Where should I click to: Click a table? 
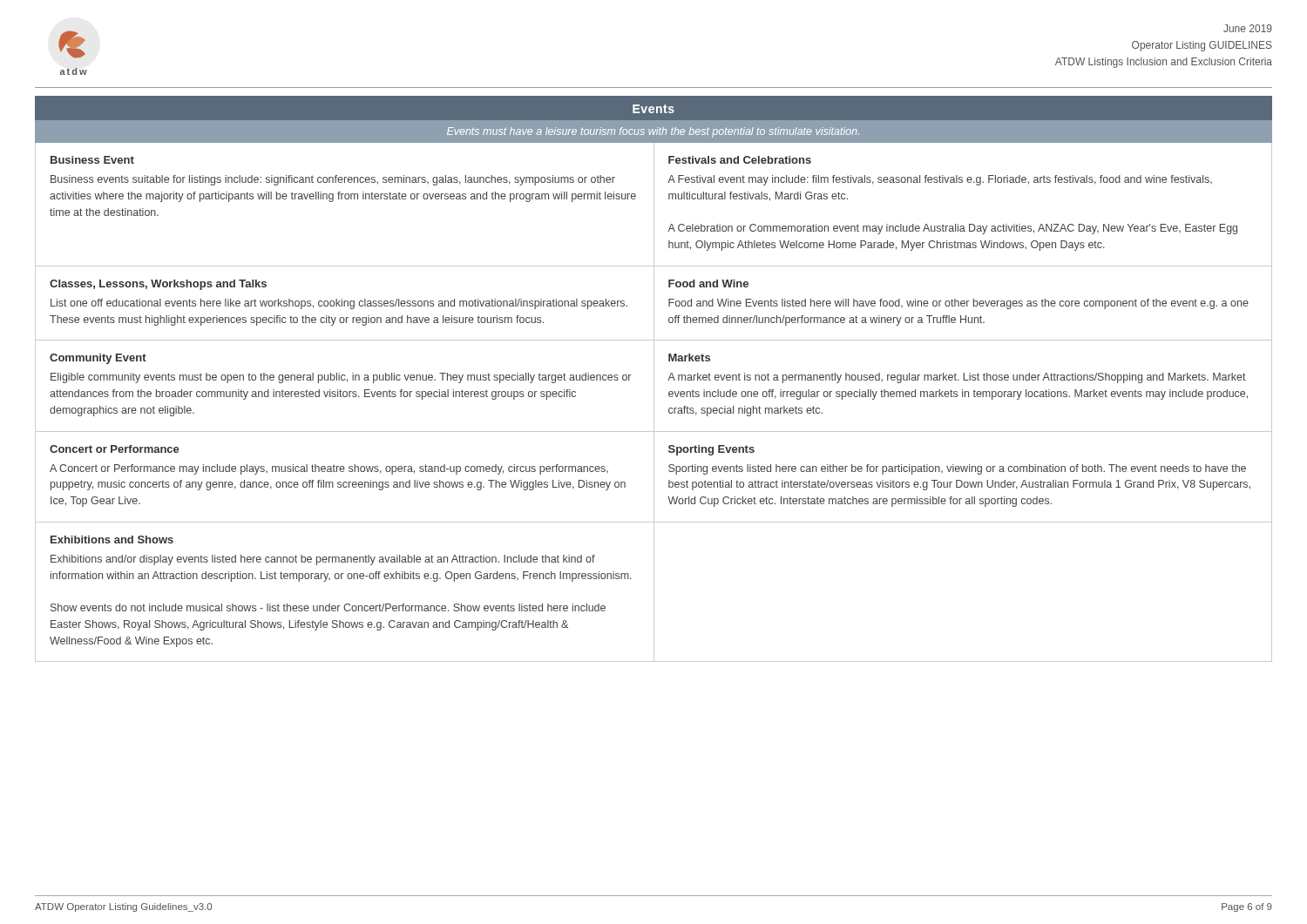pos(654,402)
